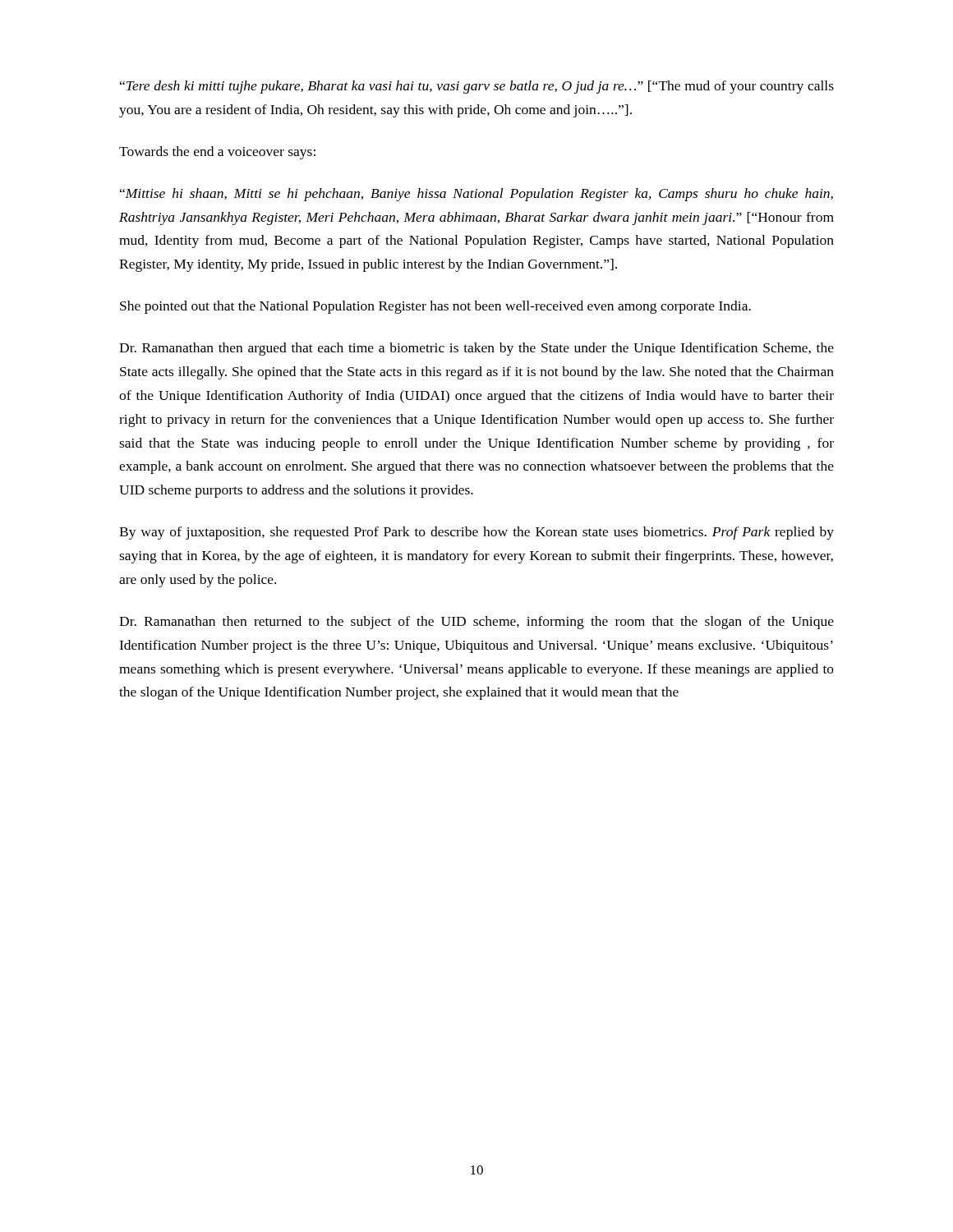Click on the region starting "Dr. Ramanathan then argued"

click(x=476, y=419)
